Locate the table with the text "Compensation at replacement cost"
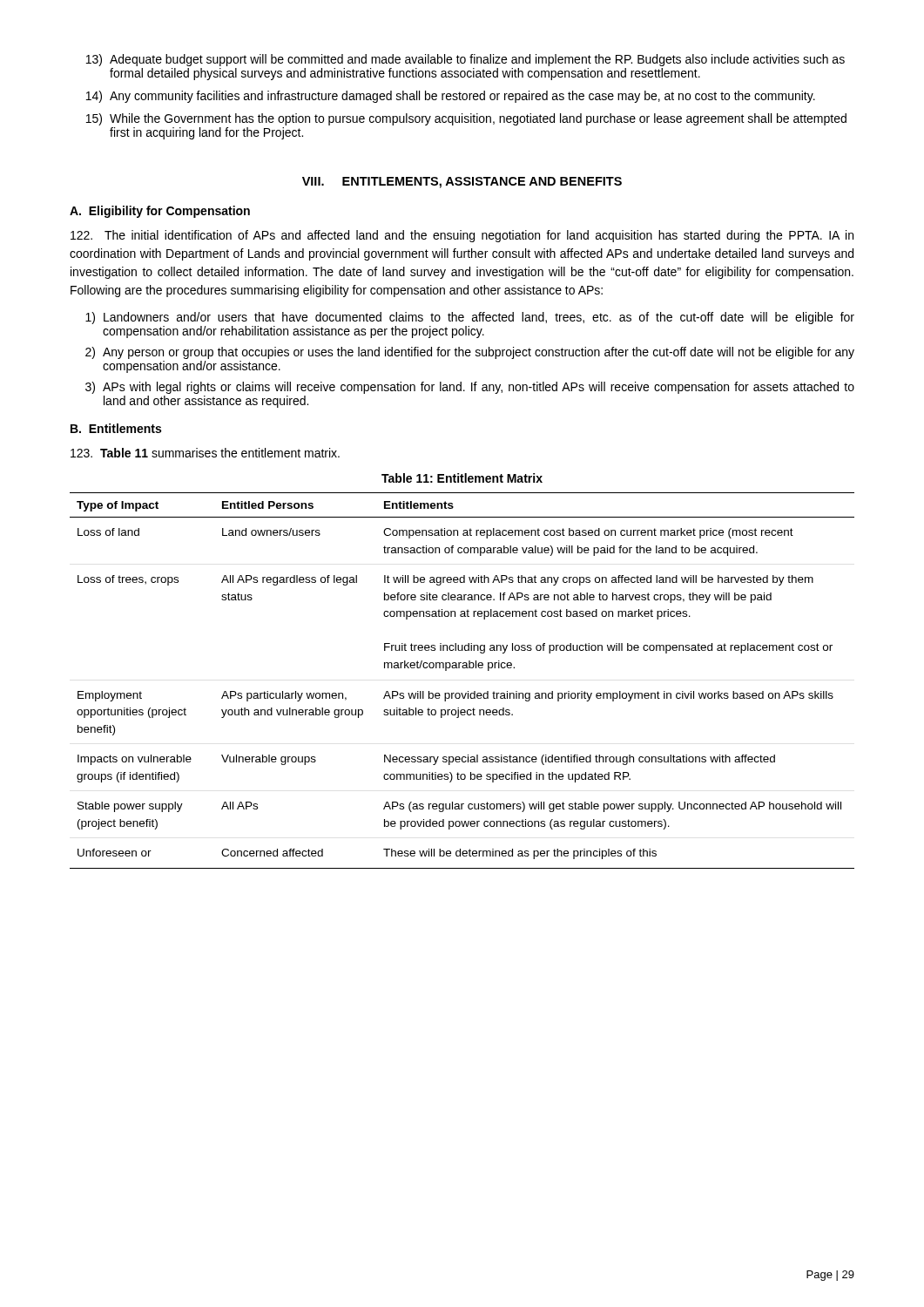The width and height of the screenshot is (924, 1307). coord(462,681)
